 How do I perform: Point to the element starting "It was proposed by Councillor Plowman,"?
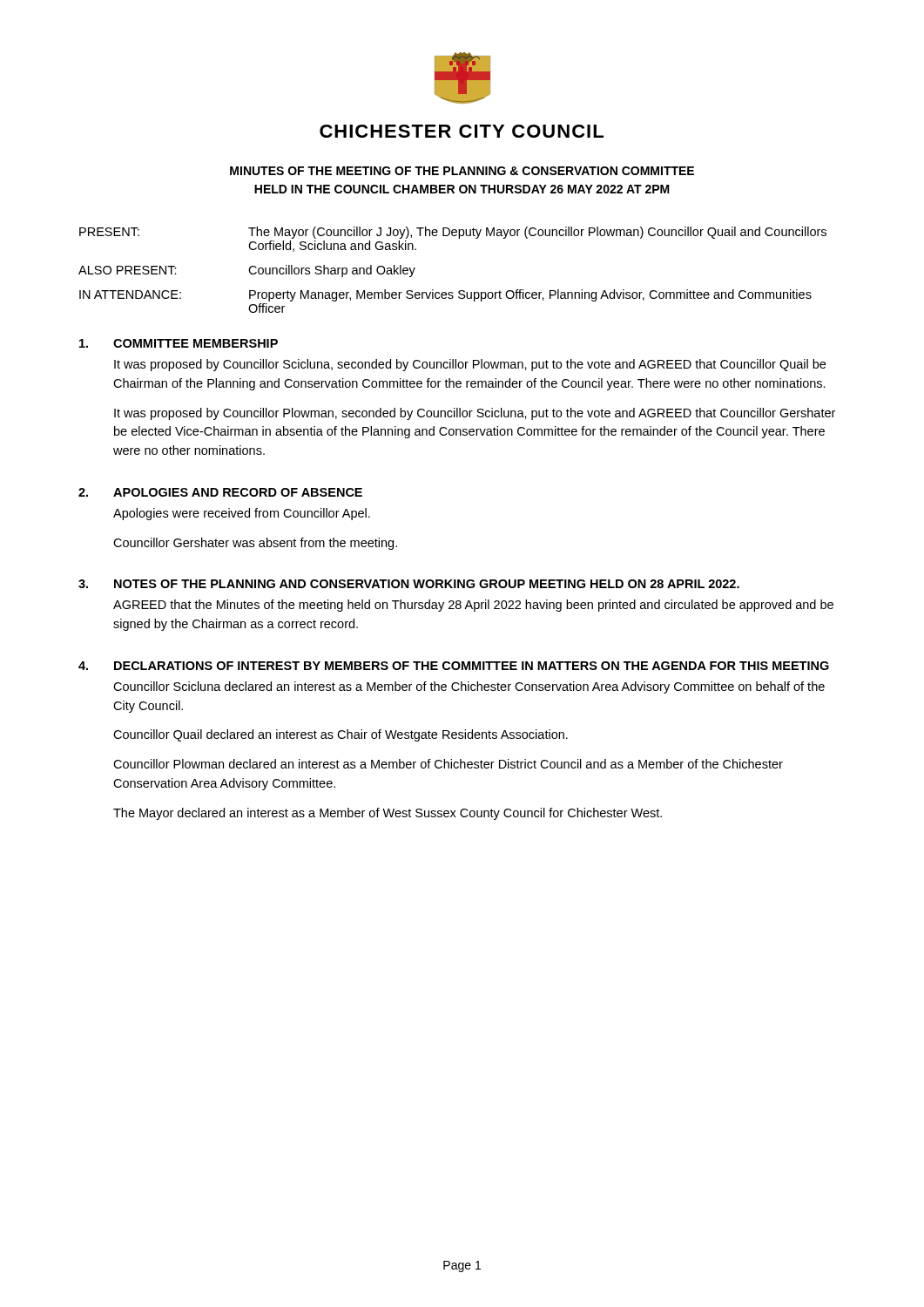pyautogui.click(x=479, y=432)
